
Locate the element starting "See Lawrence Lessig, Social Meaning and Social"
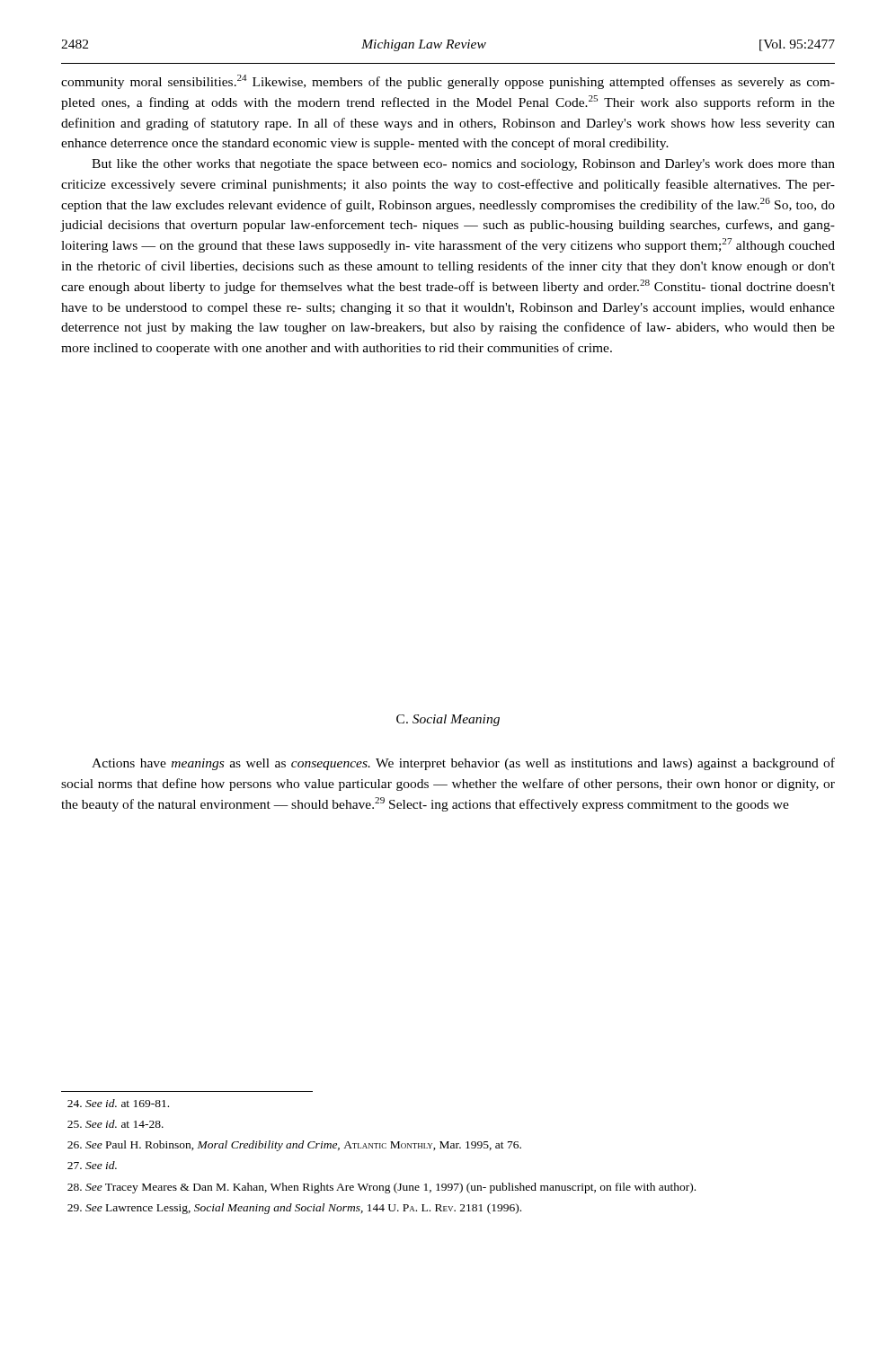pyautogui.click(x=448, y=1207)
